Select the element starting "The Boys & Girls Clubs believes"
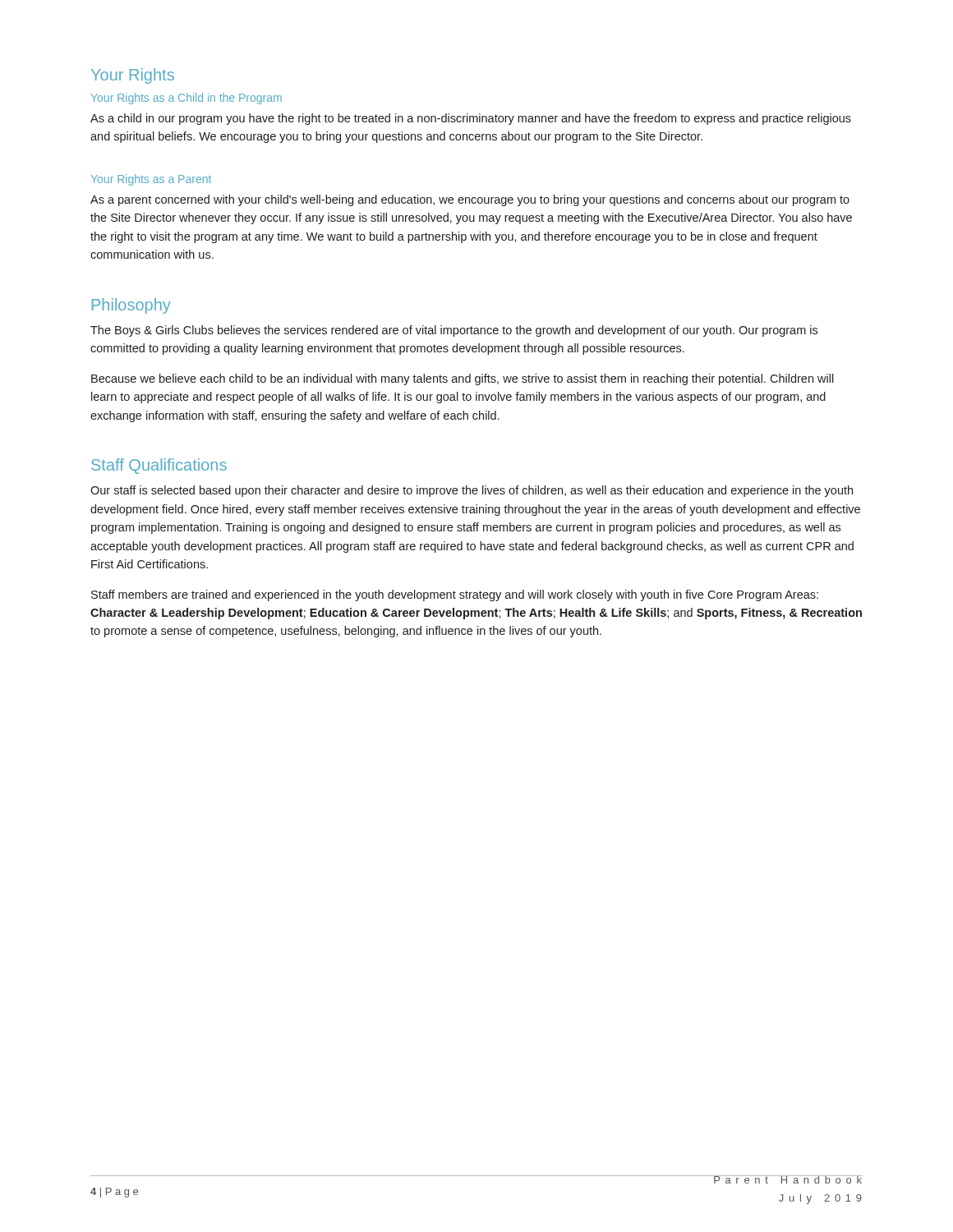Image resolution: width=953 pixels, height=1232 pixels. [476, 339]
